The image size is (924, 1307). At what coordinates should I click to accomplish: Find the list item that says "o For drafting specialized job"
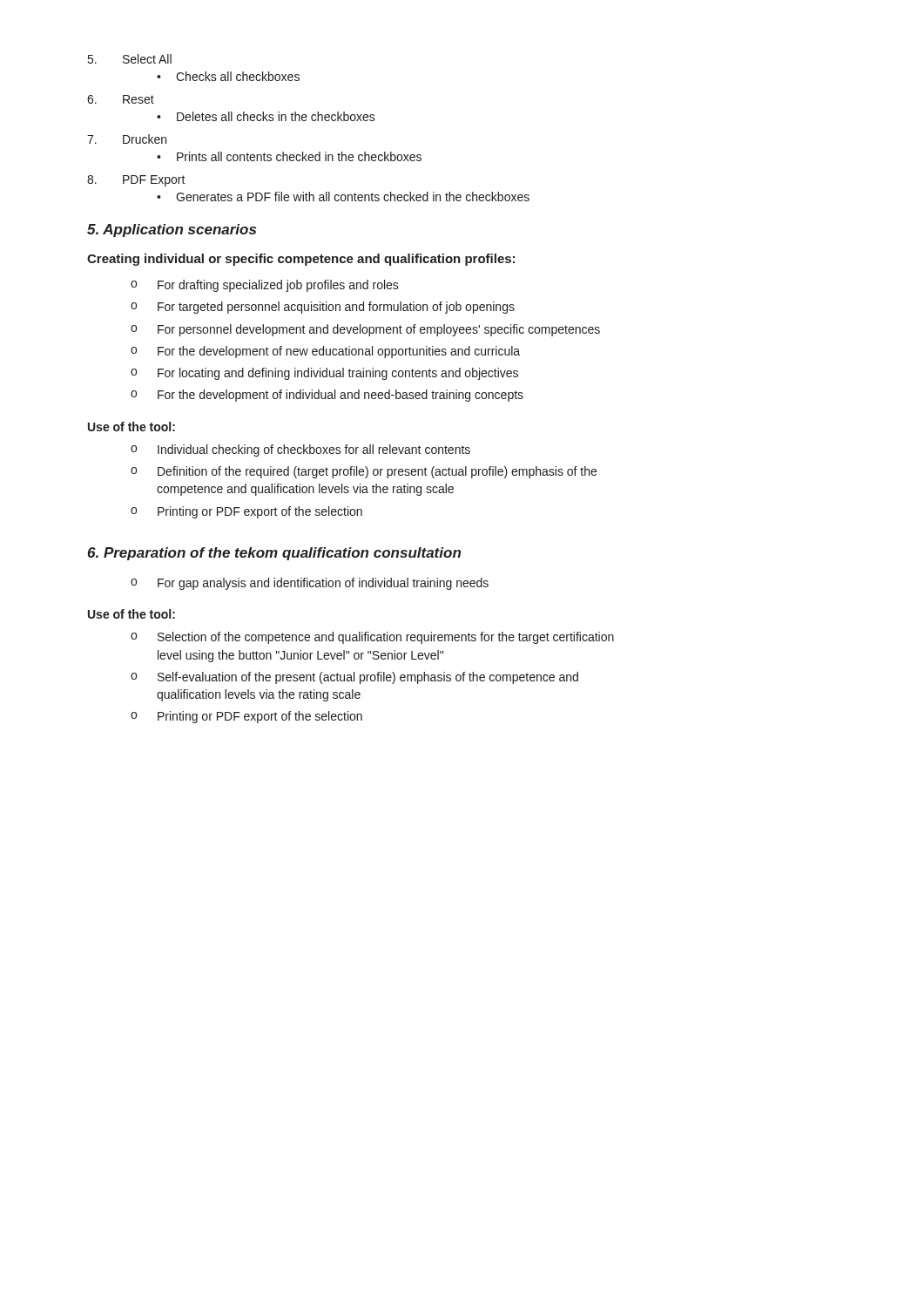pos(265,285)
